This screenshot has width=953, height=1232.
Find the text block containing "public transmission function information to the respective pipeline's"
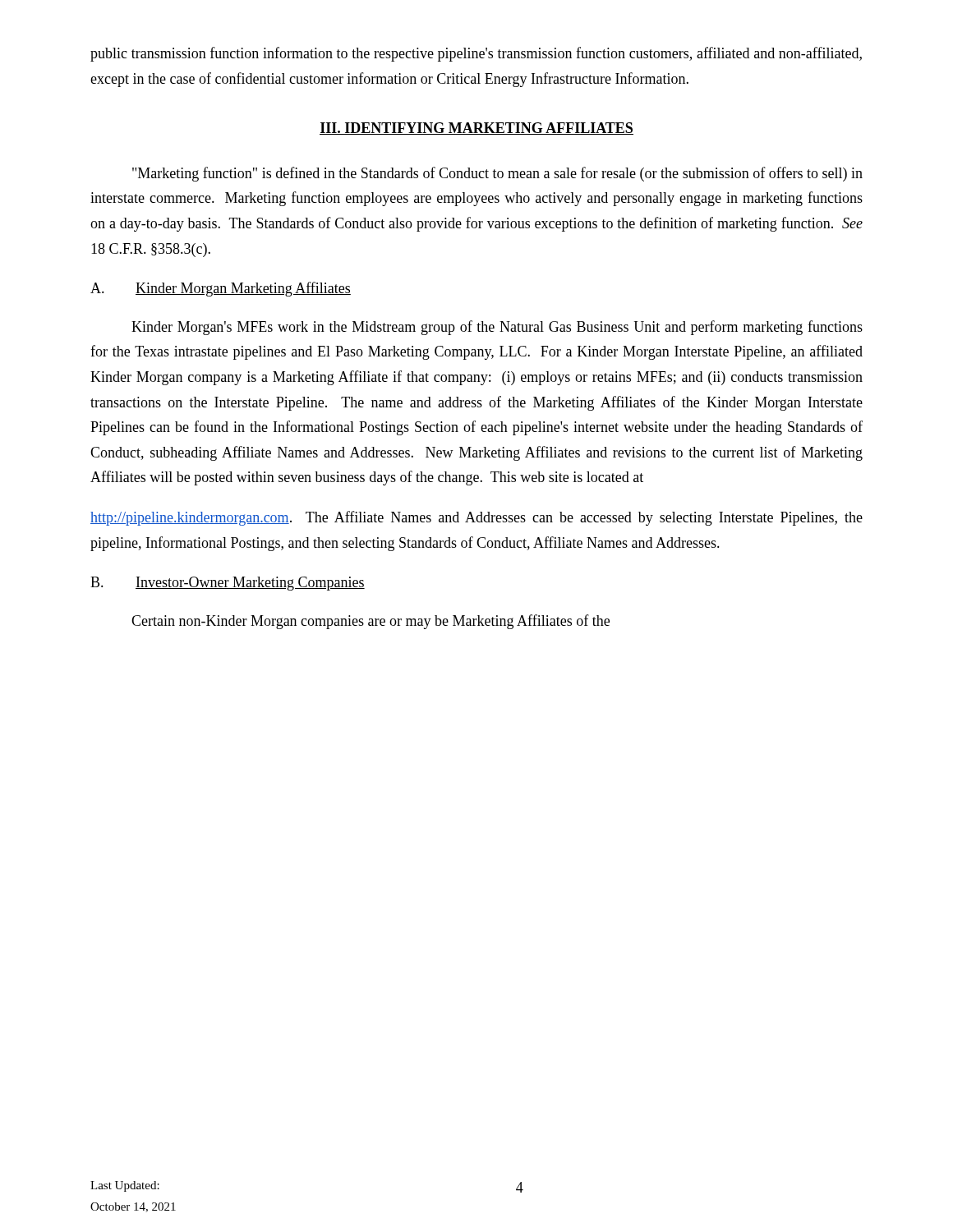(x=476, y=66)
